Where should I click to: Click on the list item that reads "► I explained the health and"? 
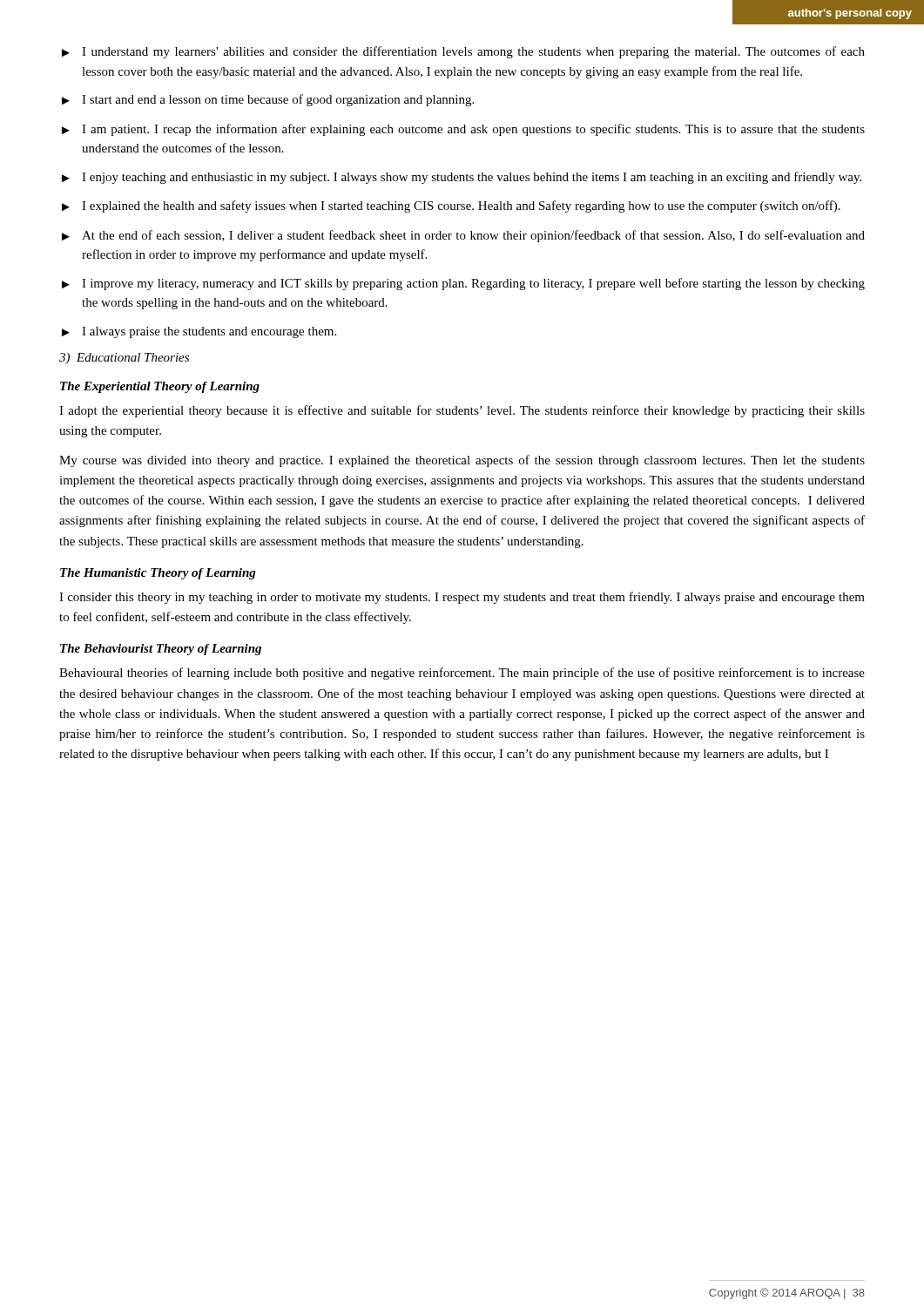click(462, 206)
